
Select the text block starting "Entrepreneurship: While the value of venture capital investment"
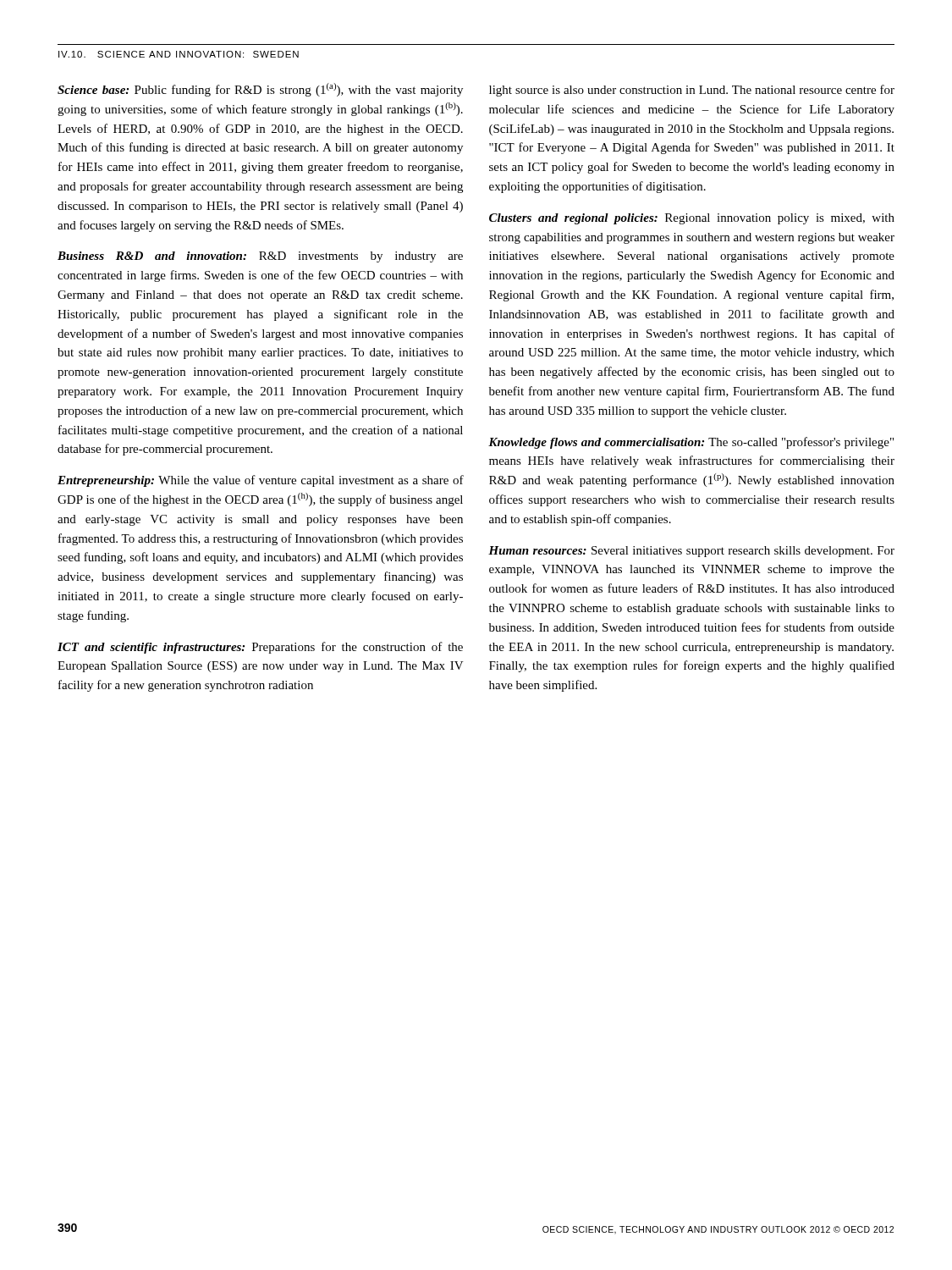(x=260, y=548)
